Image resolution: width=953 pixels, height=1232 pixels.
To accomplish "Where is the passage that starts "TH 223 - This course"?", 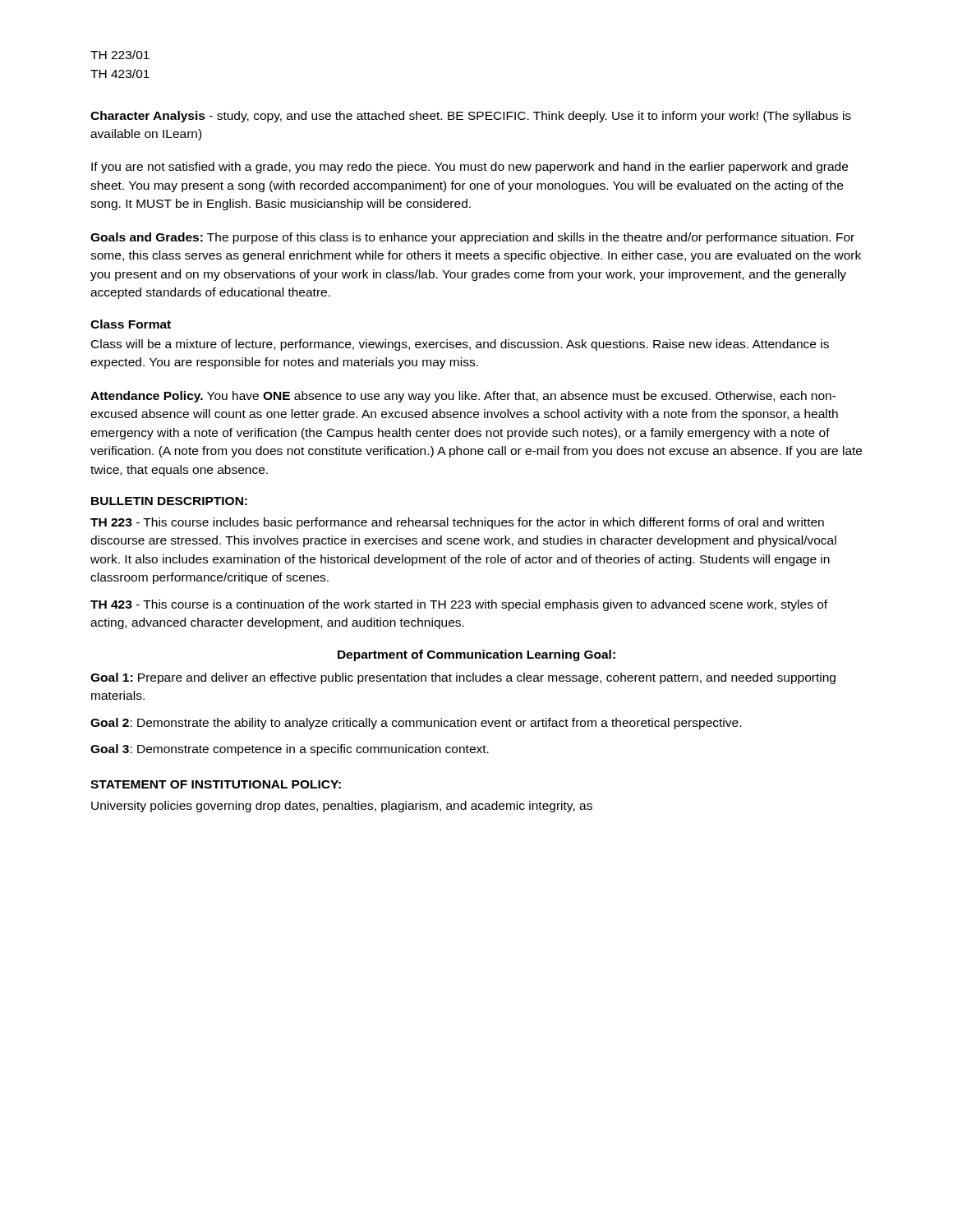I will [464, 550].
